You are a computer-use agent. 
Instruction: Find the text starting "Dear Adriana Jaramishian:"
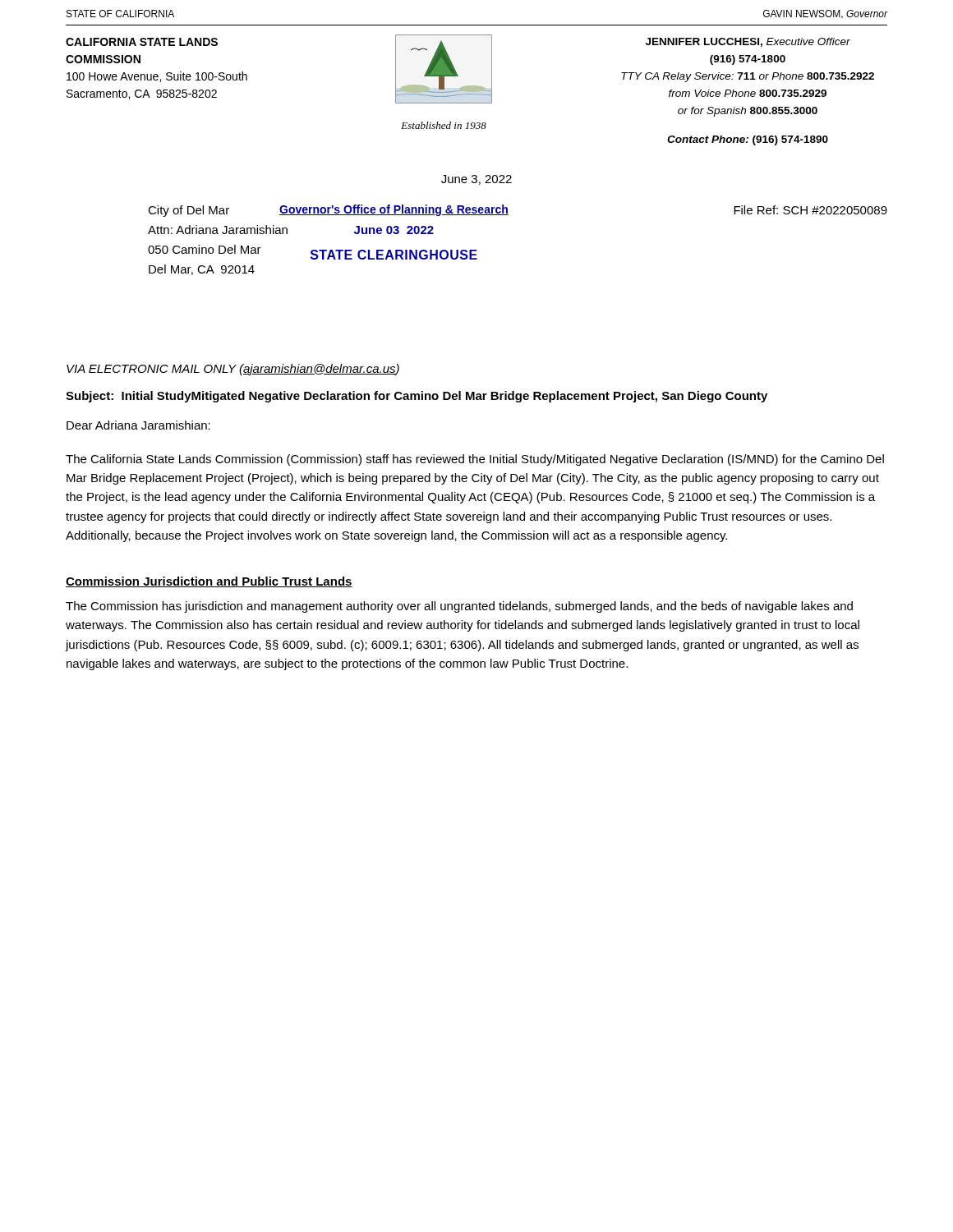tap(138, 425)
